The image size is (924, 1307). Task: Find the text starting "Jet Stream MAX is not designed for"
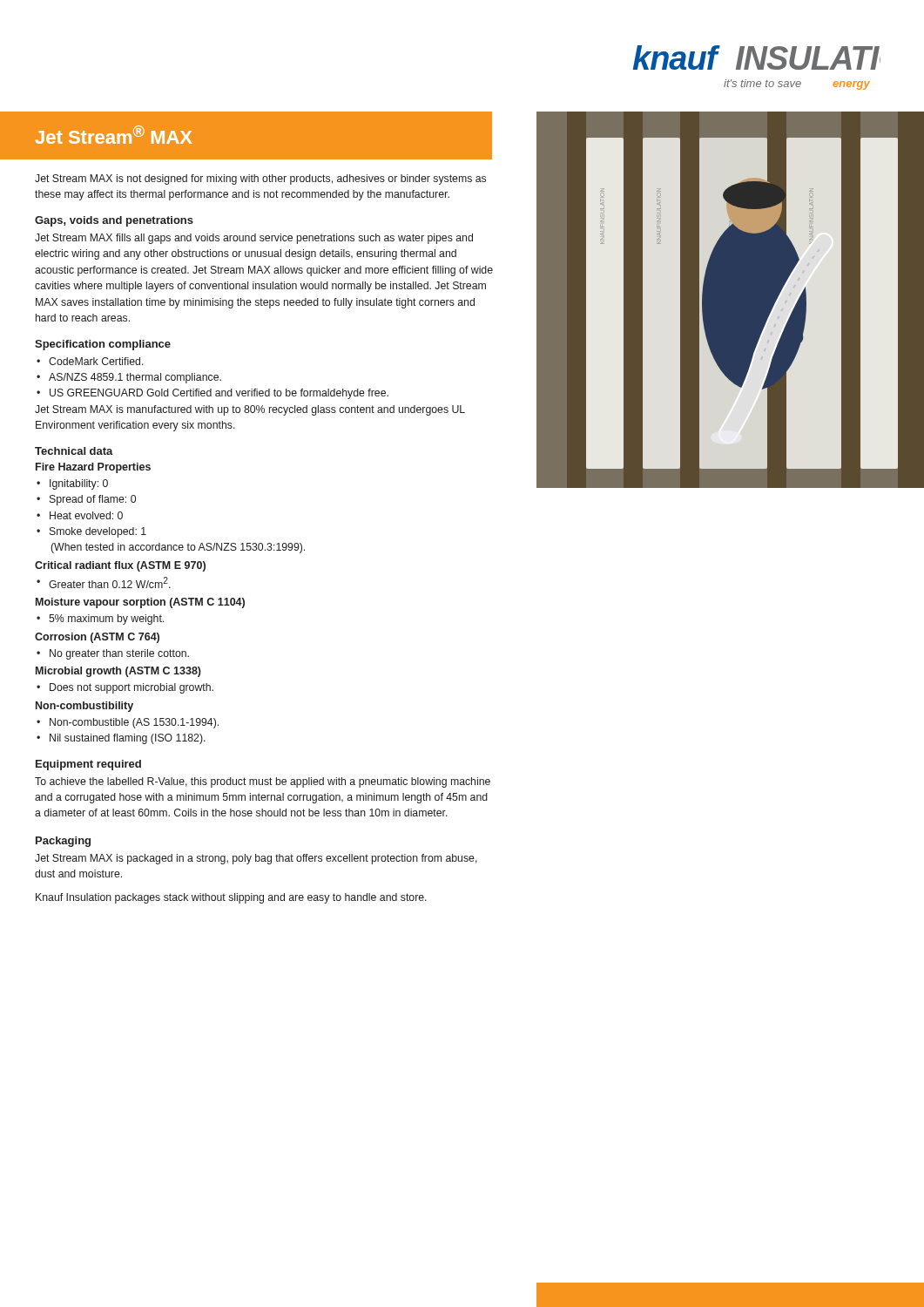[x=261, y=187]
